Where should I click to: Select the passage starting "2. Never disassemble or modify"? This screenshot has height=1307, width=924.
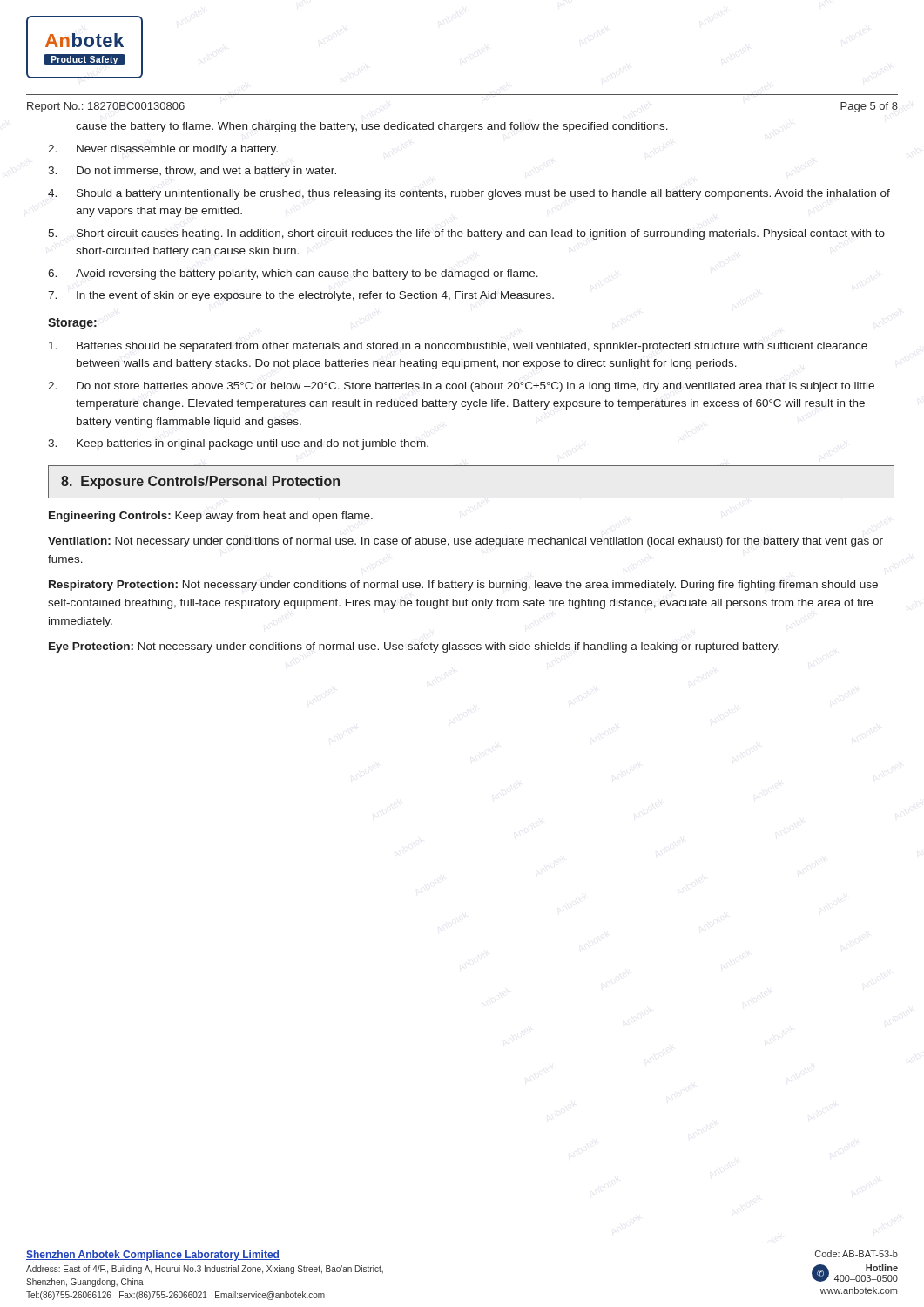tap(163, 149)
